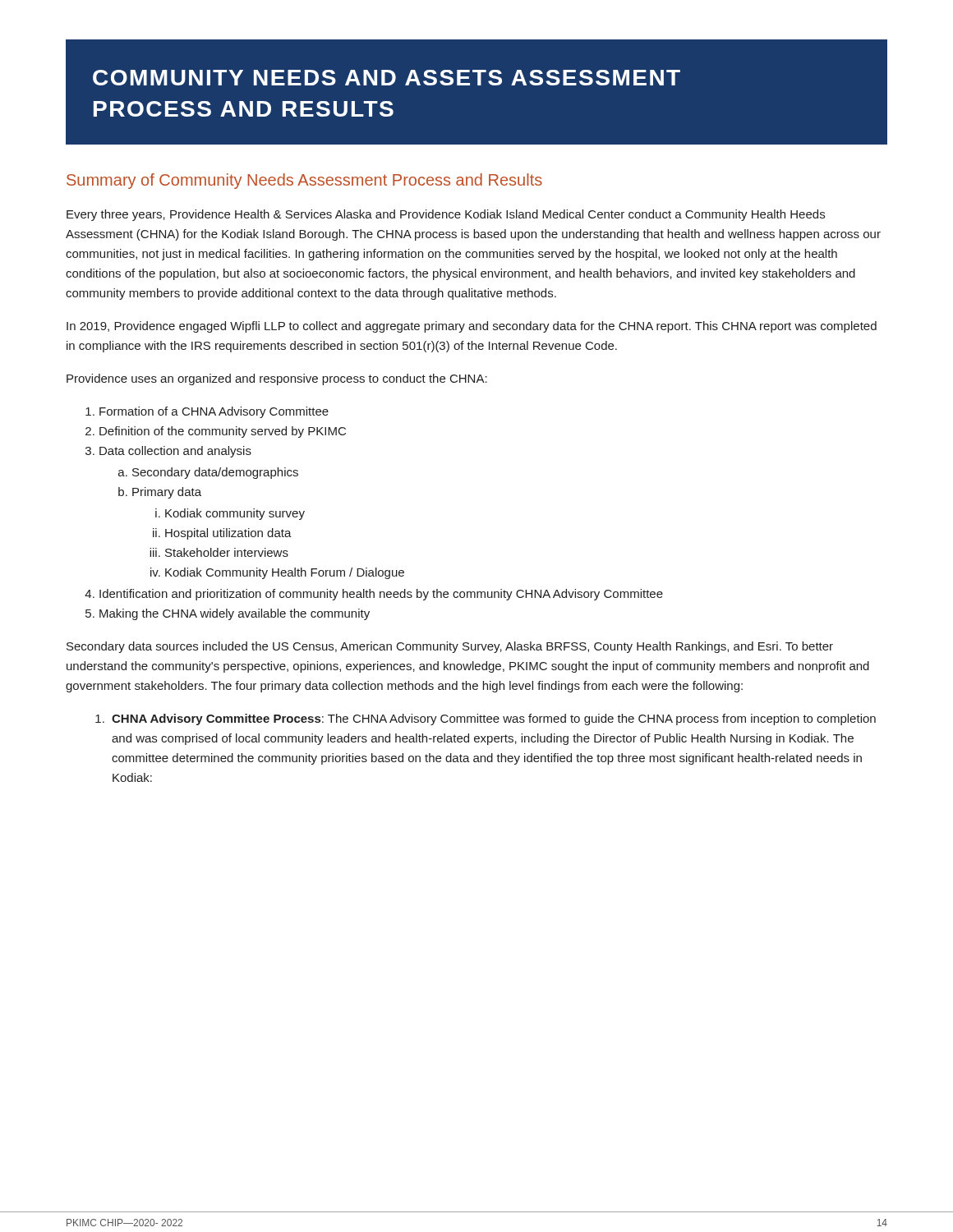Locate the block of text that opens with "Primary data Kodiak"
The height and width of the screenshot is (1232, 953).
pyautogui.click(x=167, y=493)
